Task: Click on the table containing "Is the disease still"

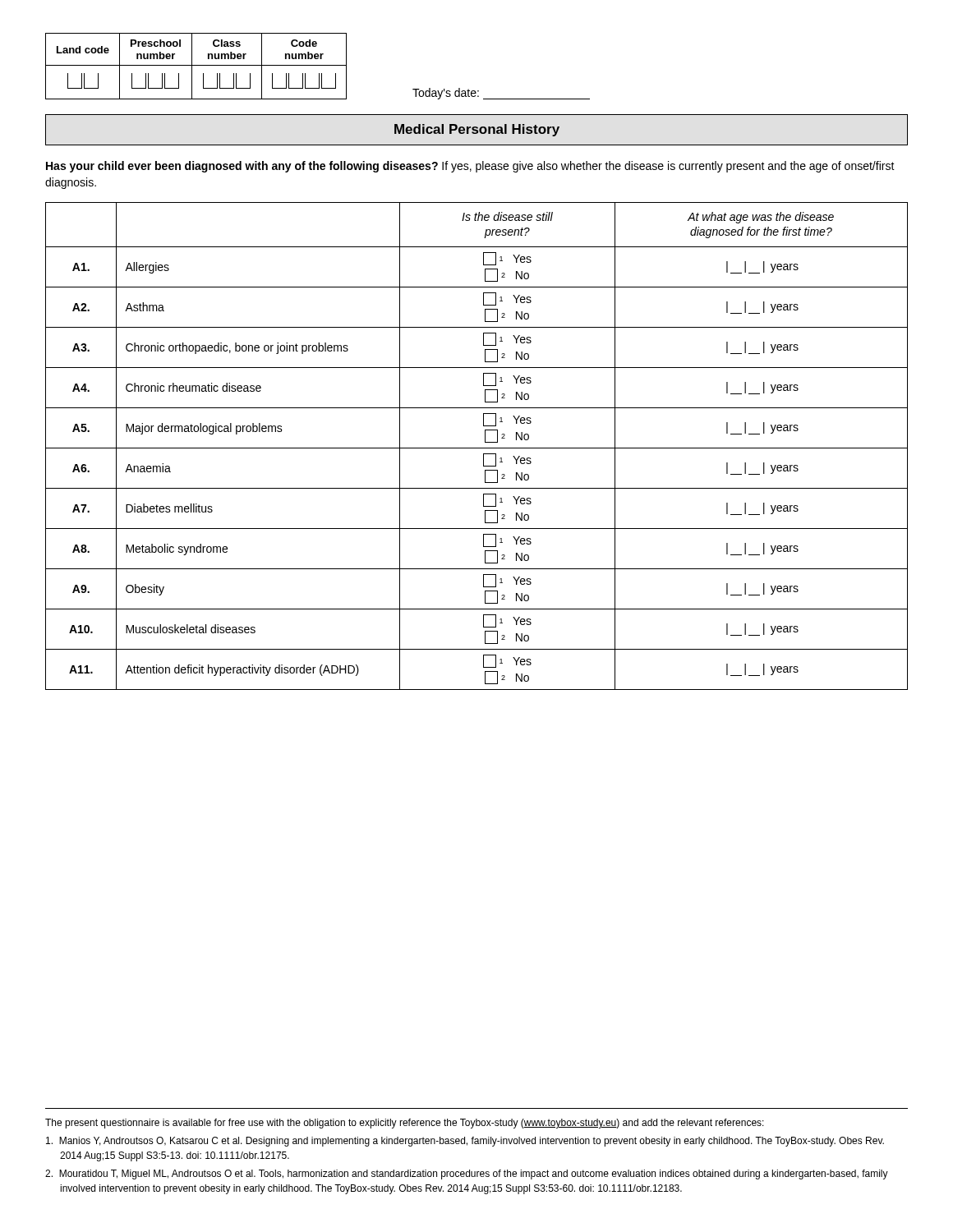Action: (x=476, y=446)
